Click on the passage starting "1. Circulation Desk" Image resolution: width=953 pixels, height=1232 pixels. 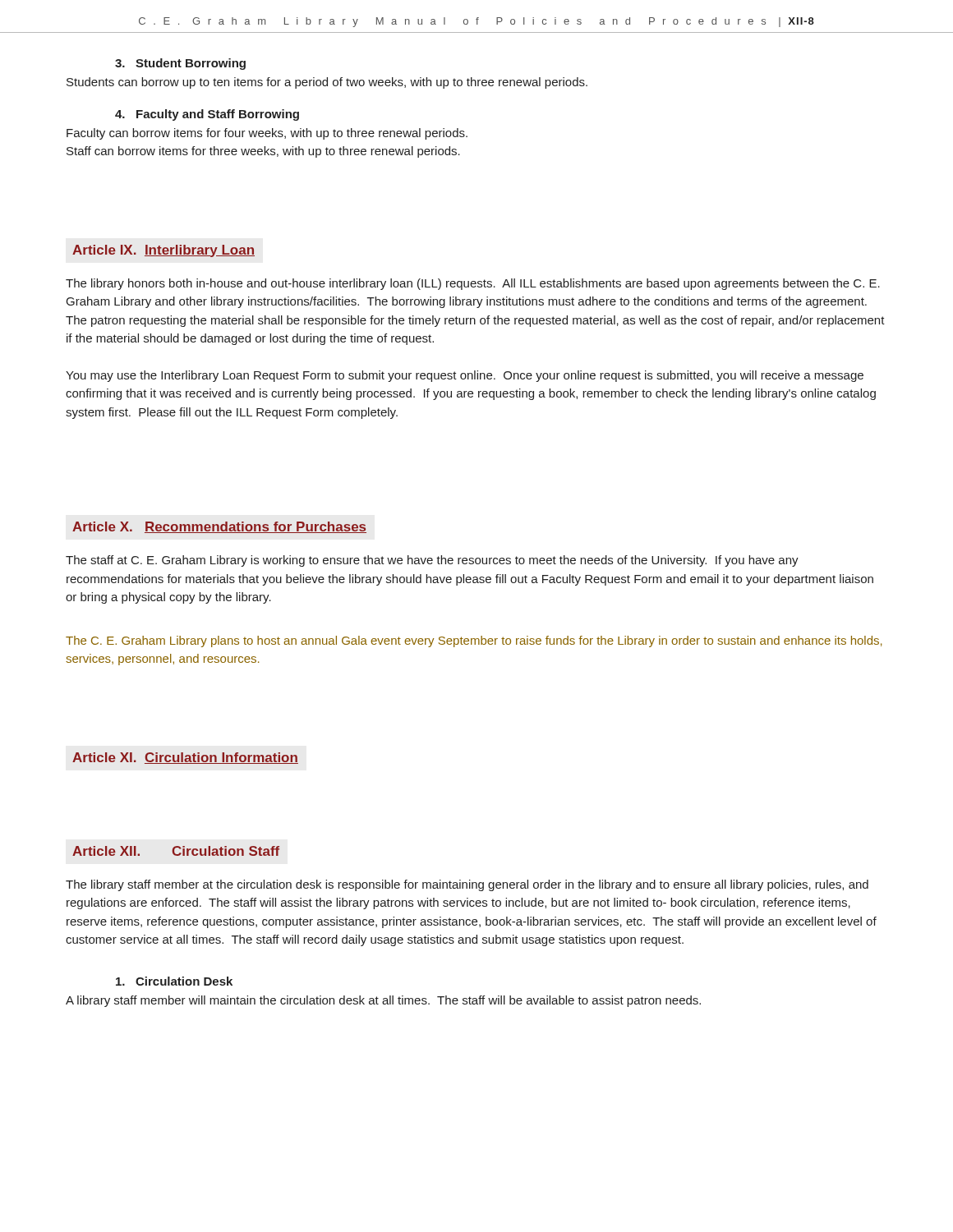(x=174, y=981)
